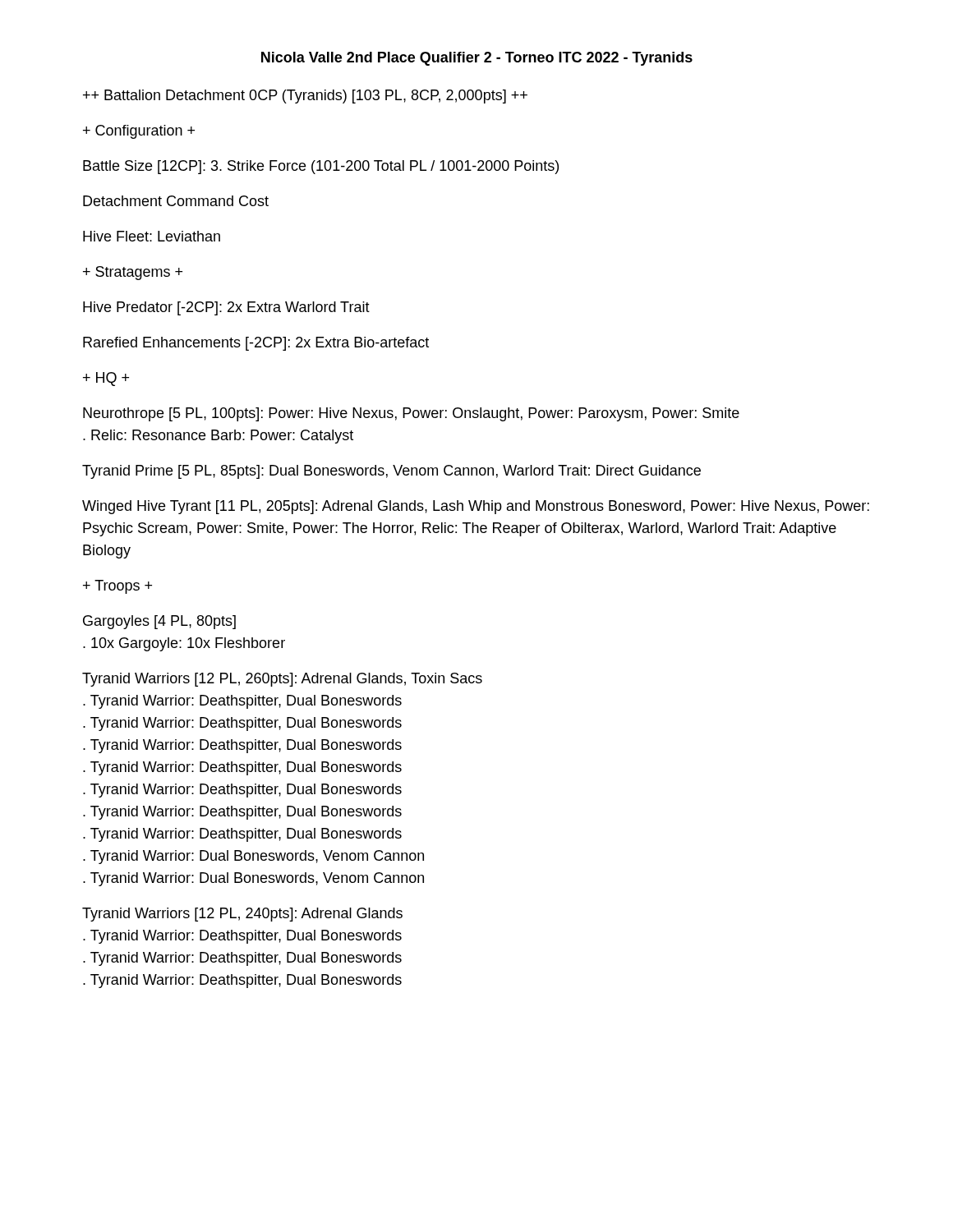Point to the text starting "+ HQ +"
The height and width of the screenshot is (1232, 953).
(x=106, y=378)
